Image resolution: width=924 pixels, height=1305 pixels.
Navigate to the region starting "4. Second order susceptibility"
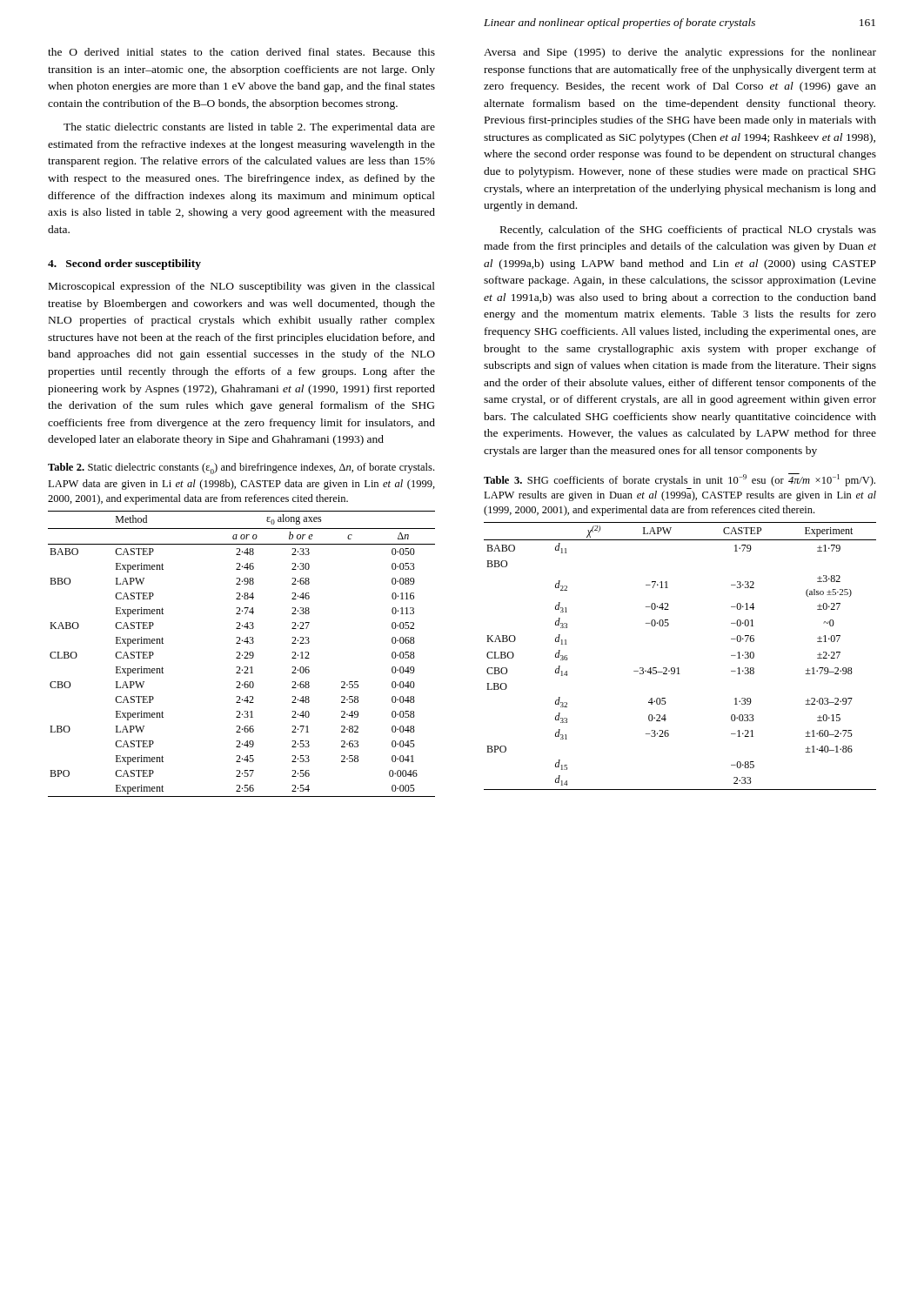point(124,263)
